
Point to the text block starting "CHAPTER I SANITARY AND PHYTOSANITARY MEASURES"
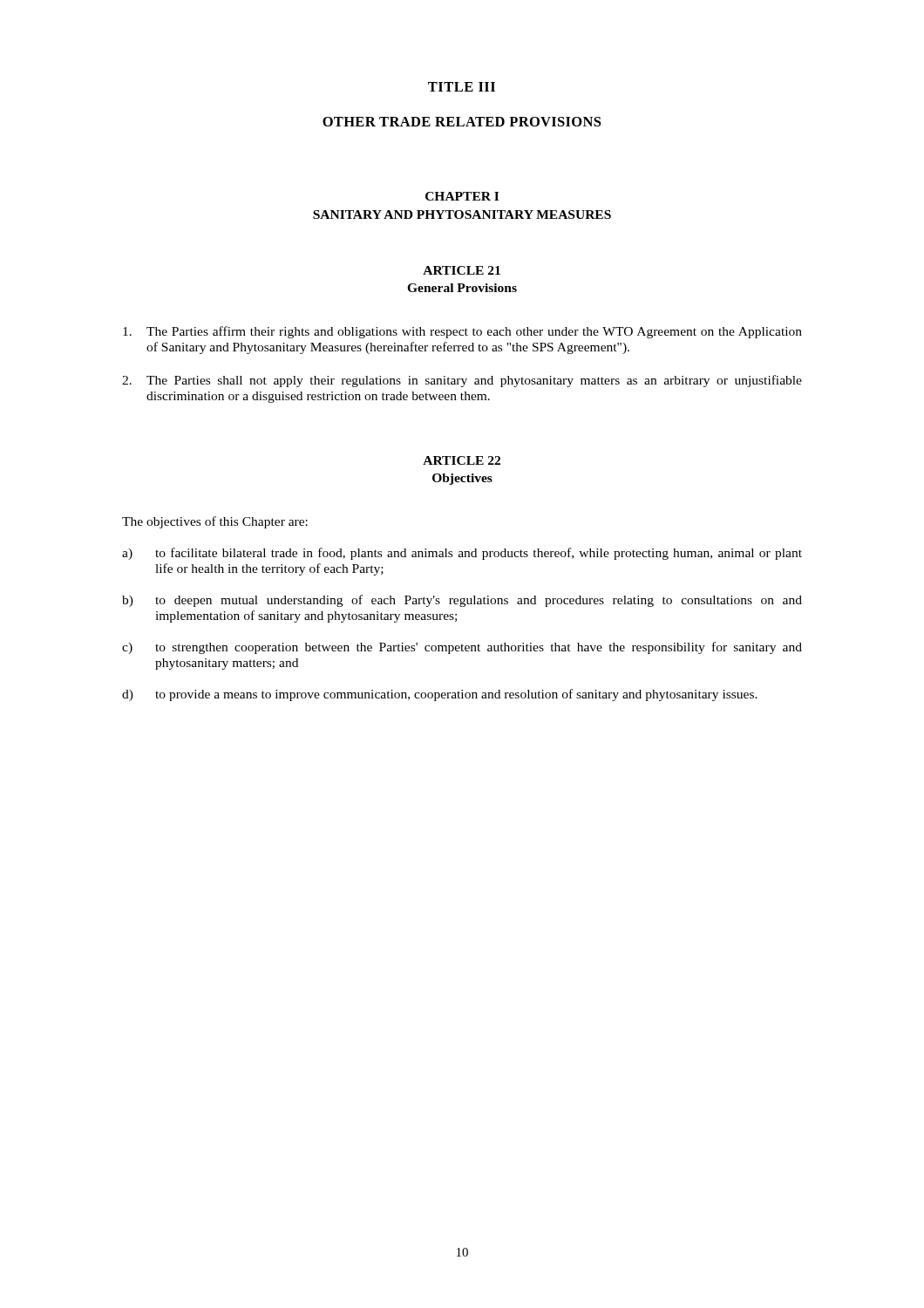462,205
